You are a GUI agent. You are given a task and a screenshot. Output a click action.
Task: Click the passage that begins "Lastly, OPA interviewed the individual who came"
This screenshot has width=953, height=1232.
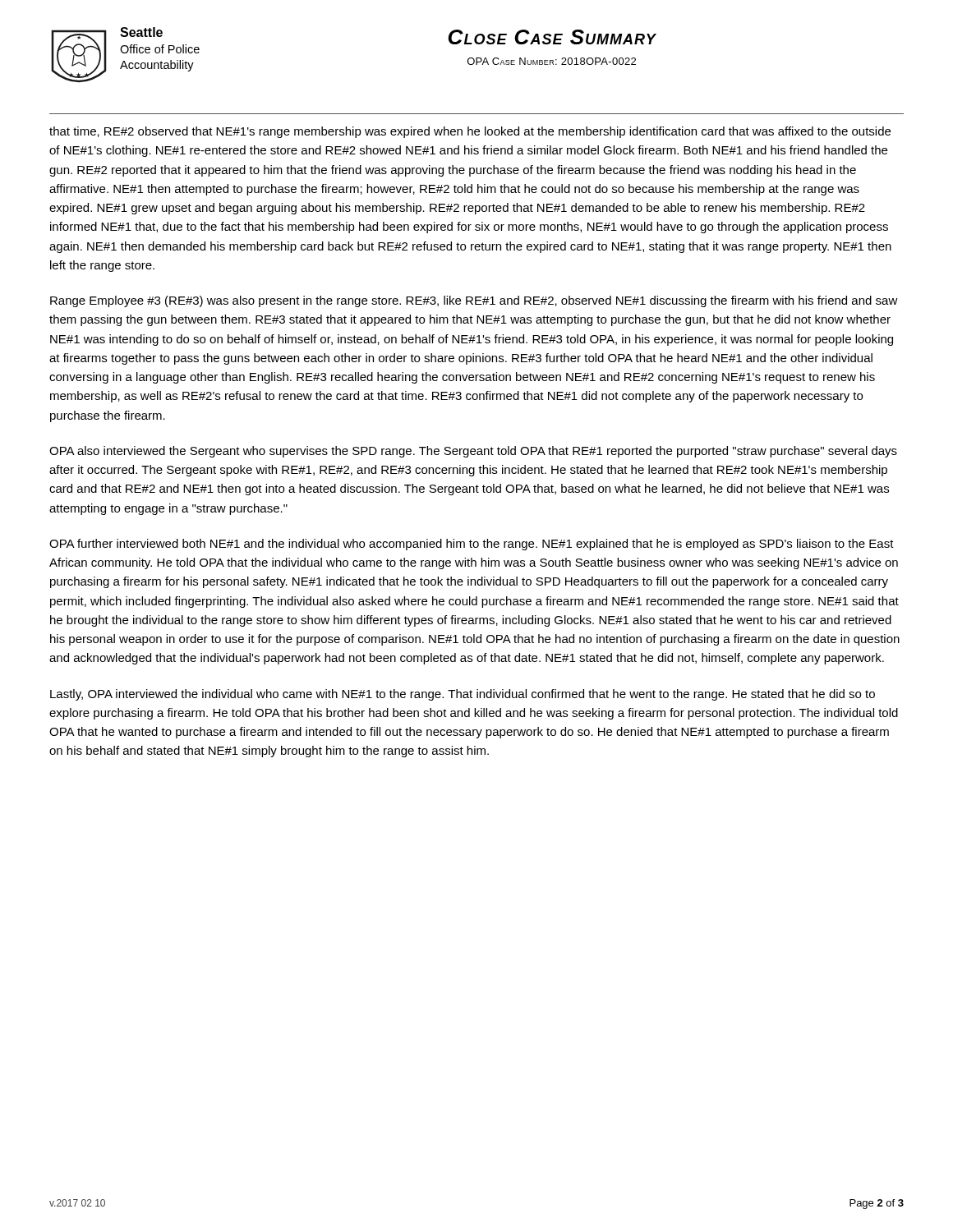coord(474,722)
